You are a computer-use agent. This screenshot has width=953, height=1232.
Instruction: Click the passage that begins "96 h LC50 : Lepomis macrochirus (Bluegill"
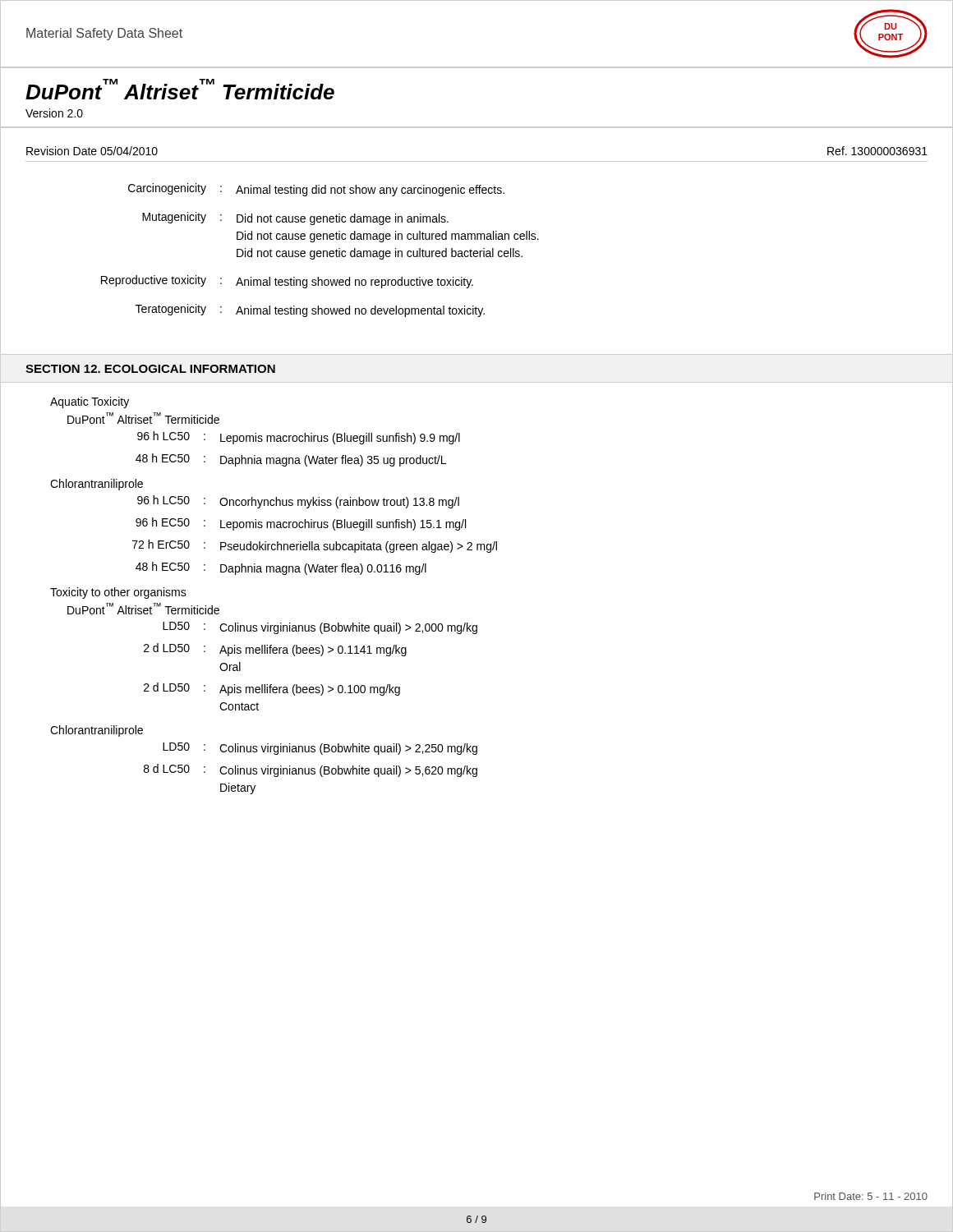point(299,438)
